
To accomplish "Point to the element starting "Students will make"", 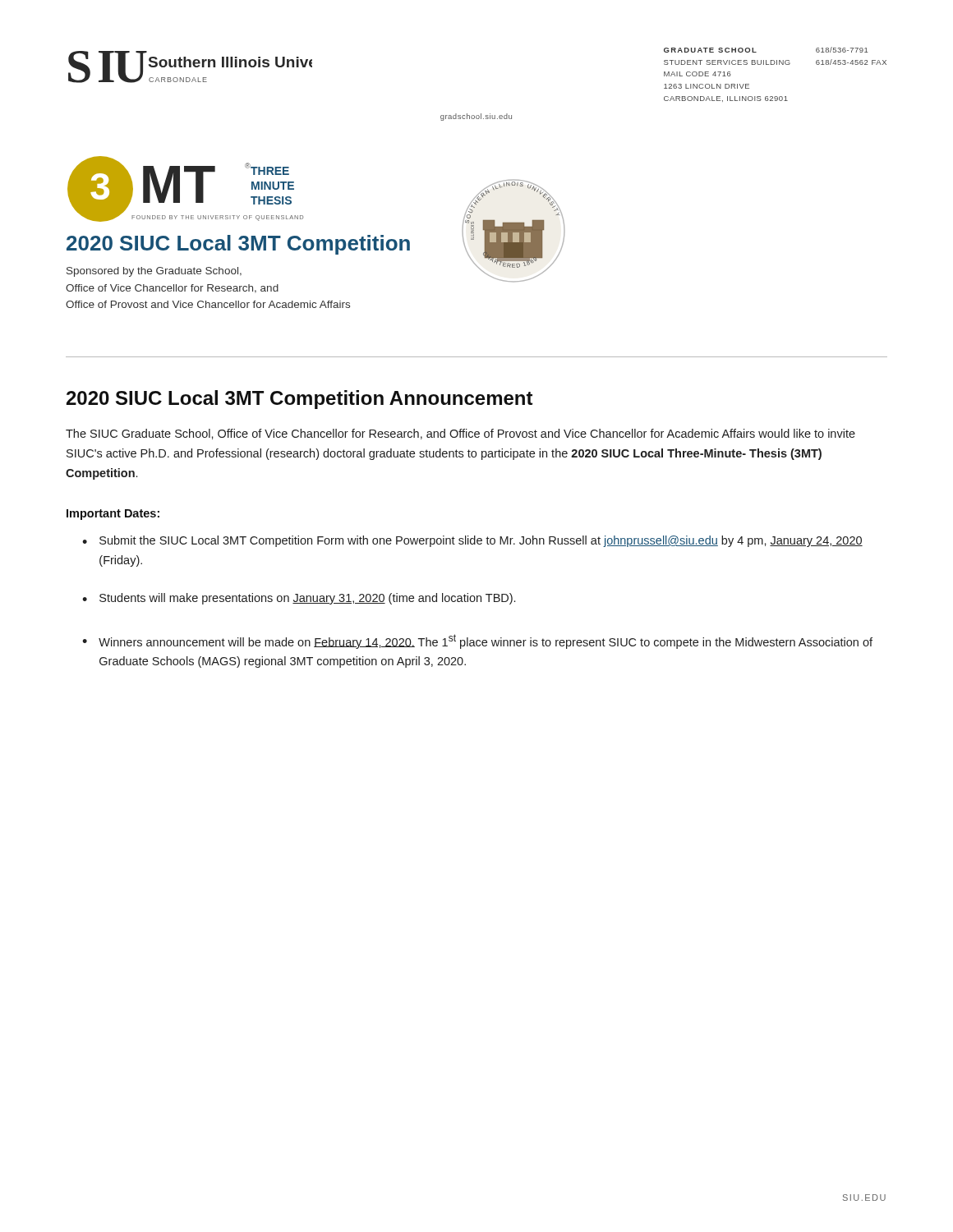I will [x=308, y=599].
